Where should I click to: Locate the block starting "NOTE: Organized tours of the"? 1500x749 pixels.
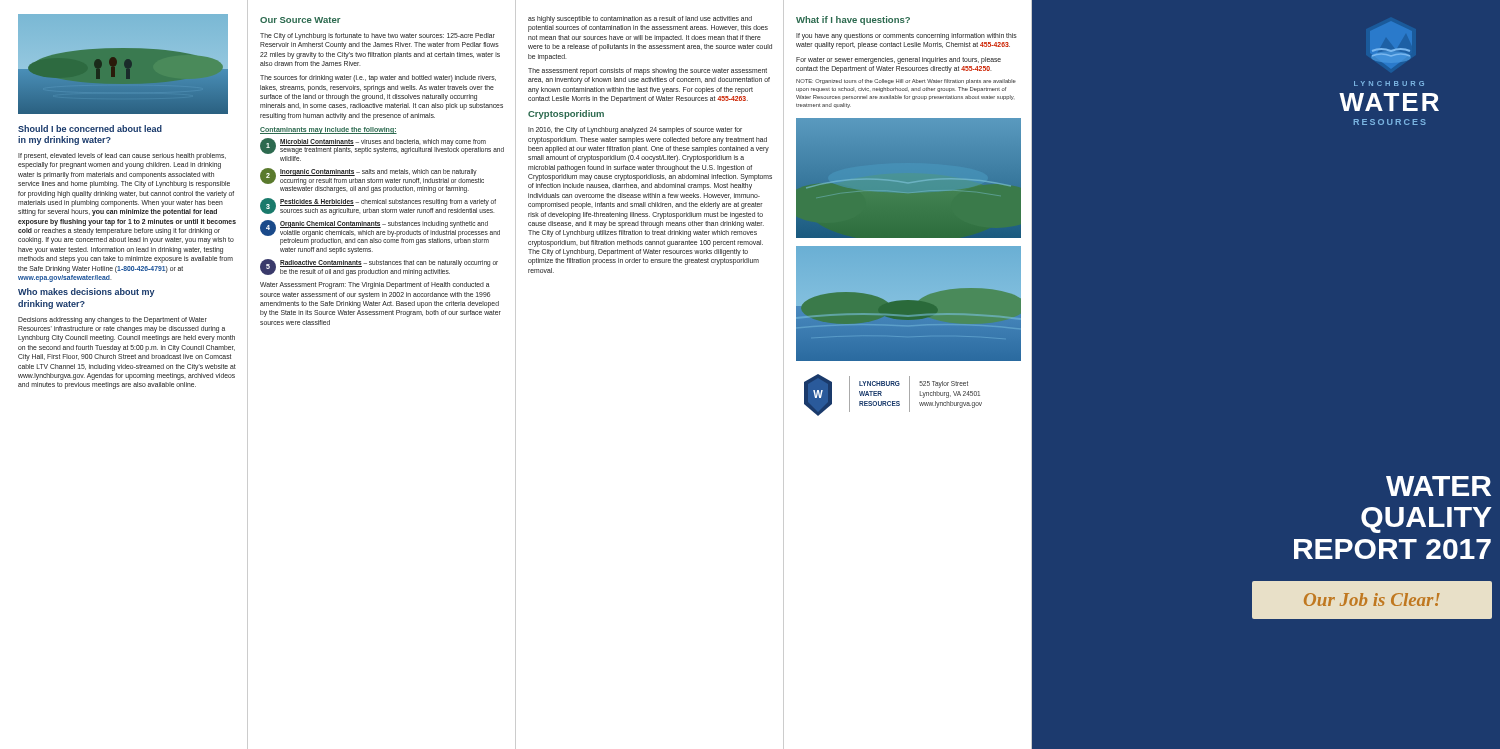(906, 93)
